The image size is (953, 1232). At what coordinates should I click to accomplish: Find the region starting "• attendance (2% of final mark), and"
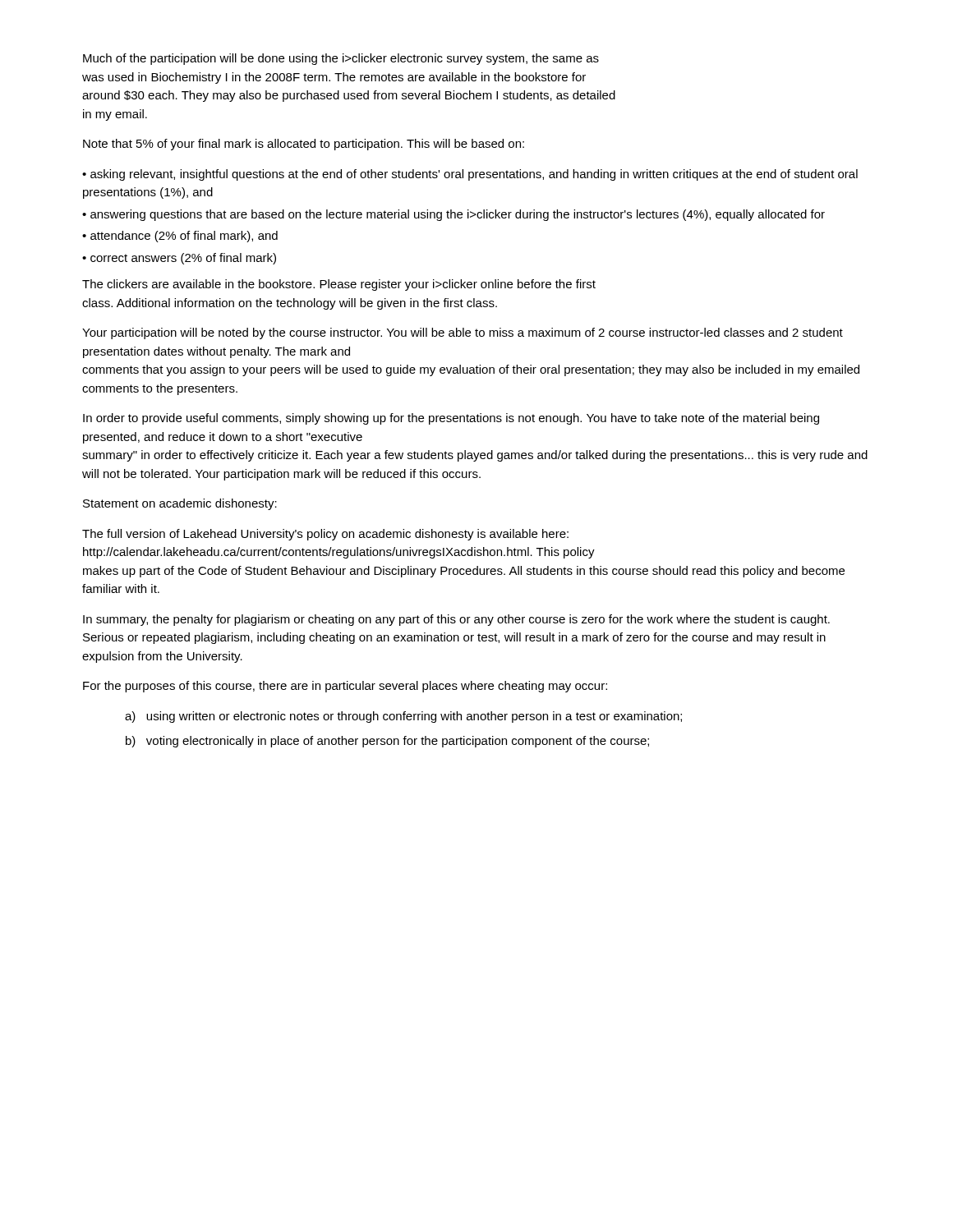coord(180,235)
